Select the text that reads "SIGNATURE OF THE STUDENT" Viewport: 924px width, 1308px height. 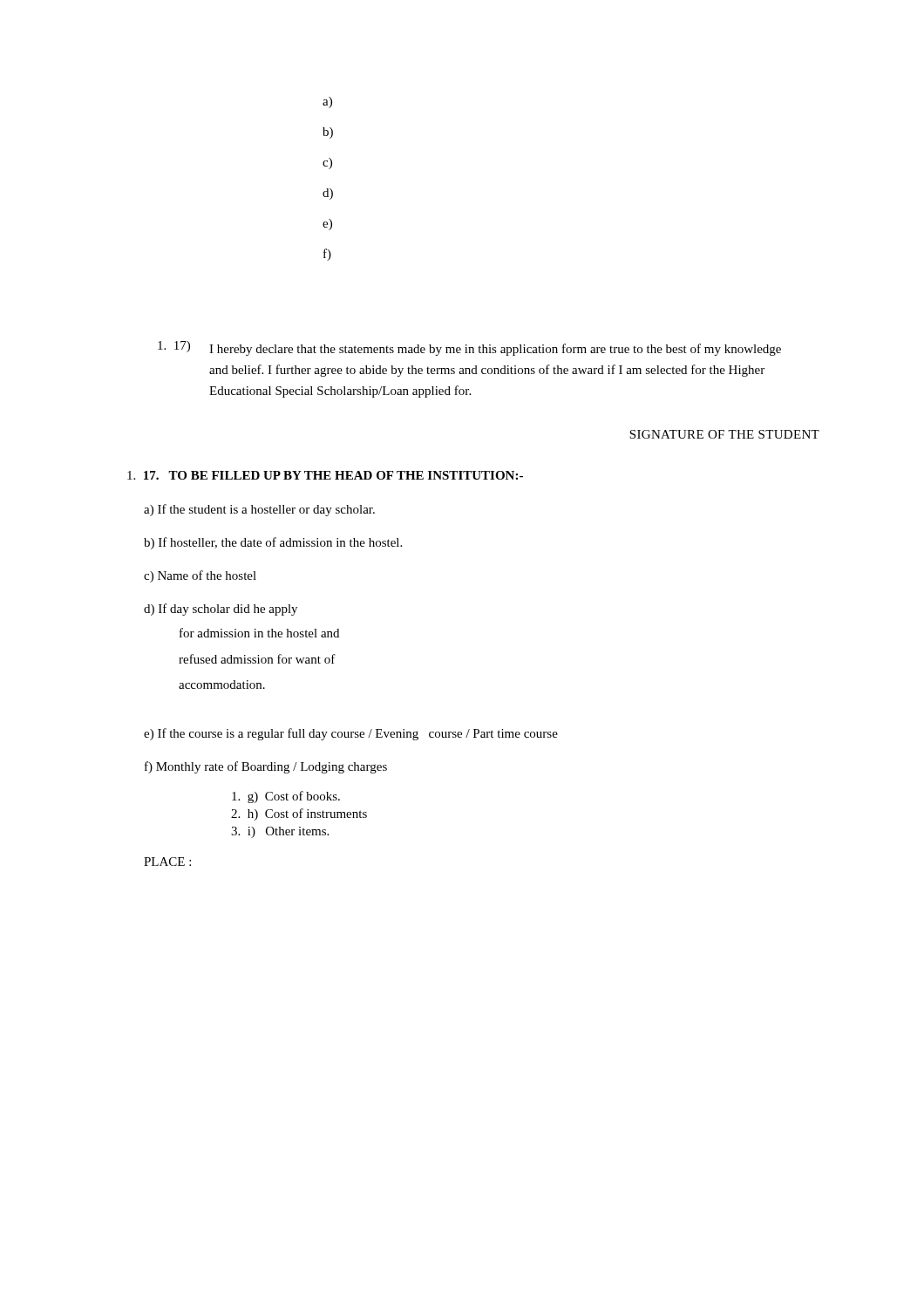click(x=724, y=434)
